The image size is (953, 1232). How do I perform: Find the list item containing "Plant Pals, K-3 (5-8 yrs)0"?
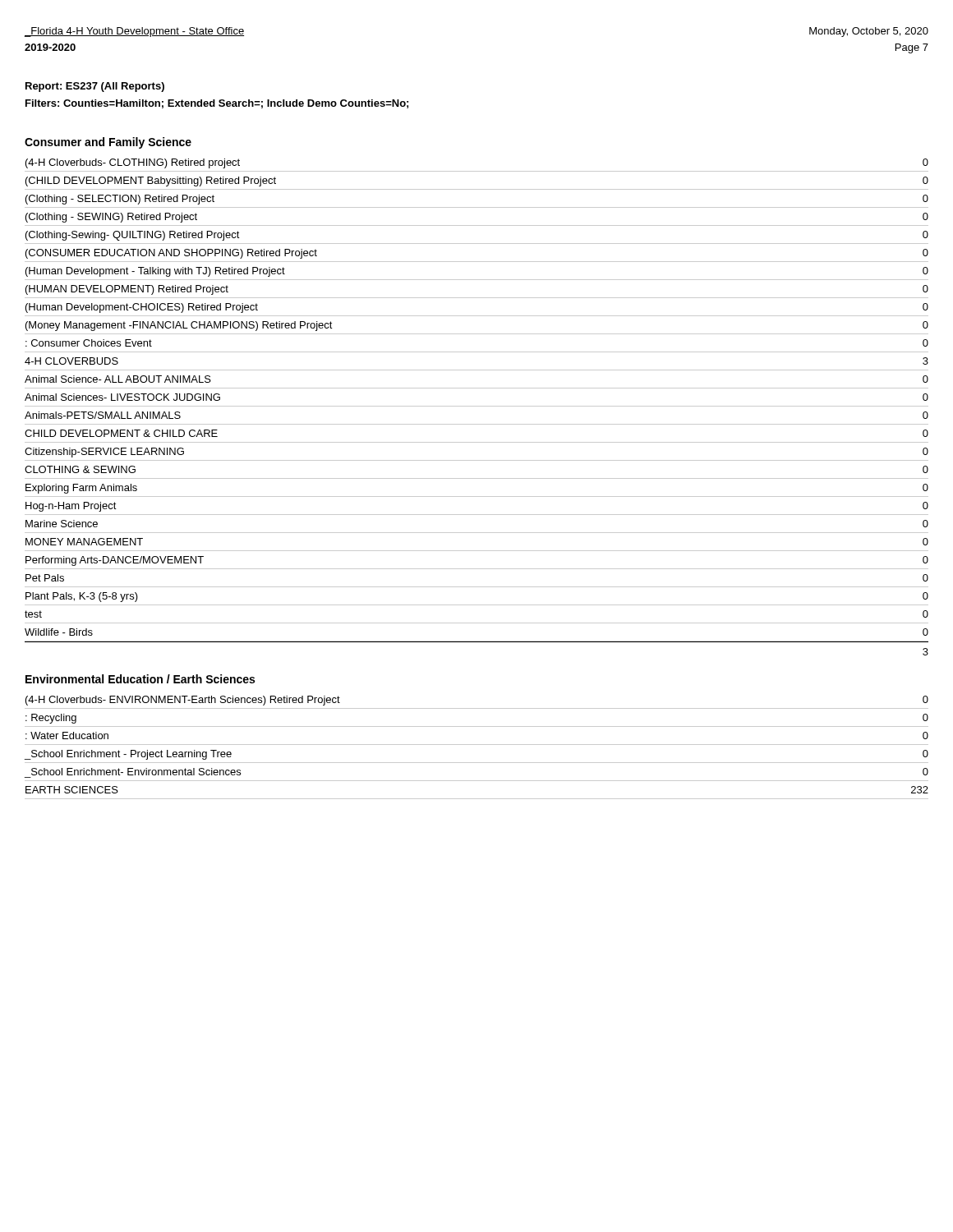(476, 596)
